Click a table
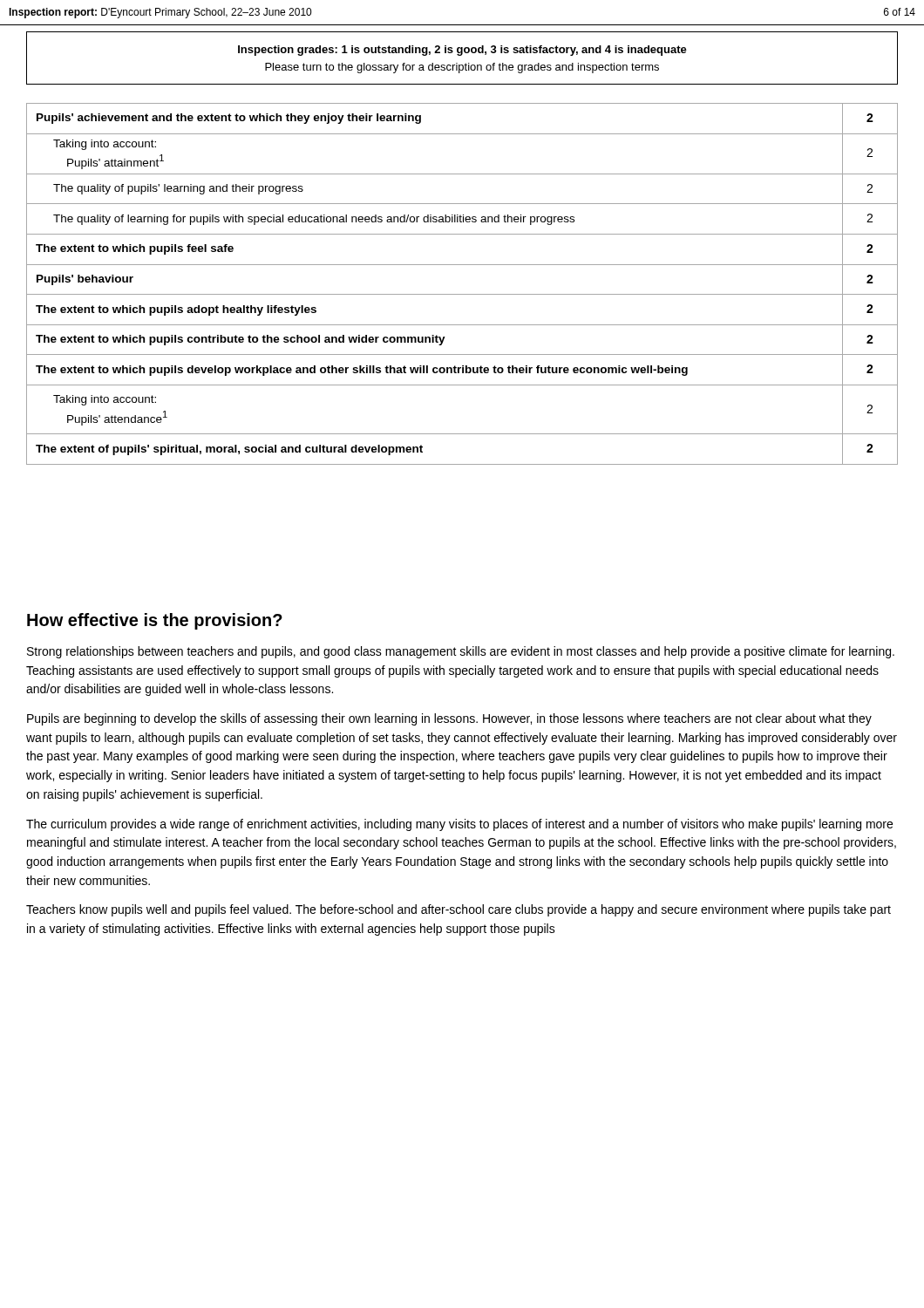924x1308 pixels. point(462,284)
